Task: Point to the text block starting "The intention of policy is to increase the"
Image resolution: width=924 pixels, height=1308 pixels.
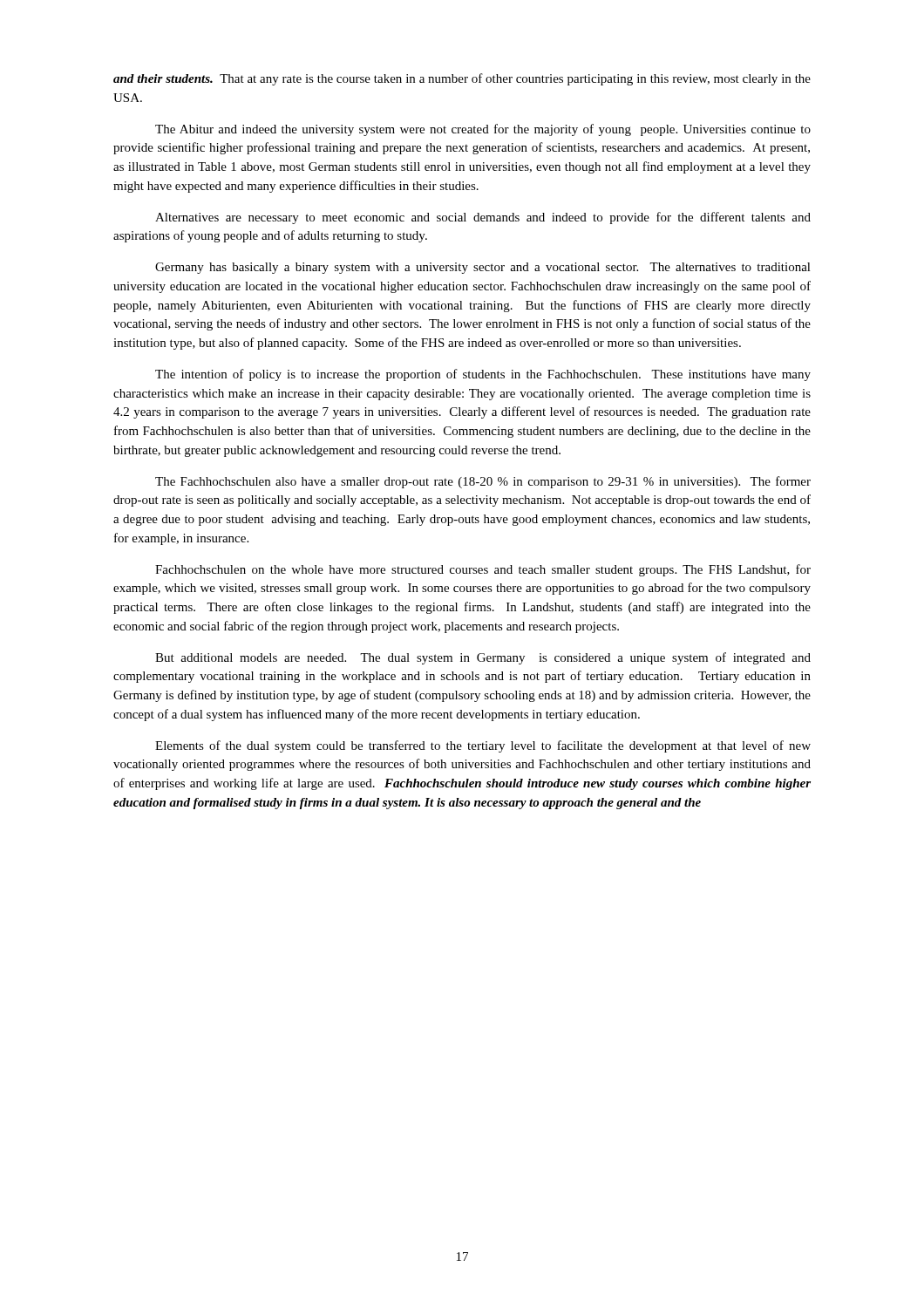Action: [x=462, y=412]
